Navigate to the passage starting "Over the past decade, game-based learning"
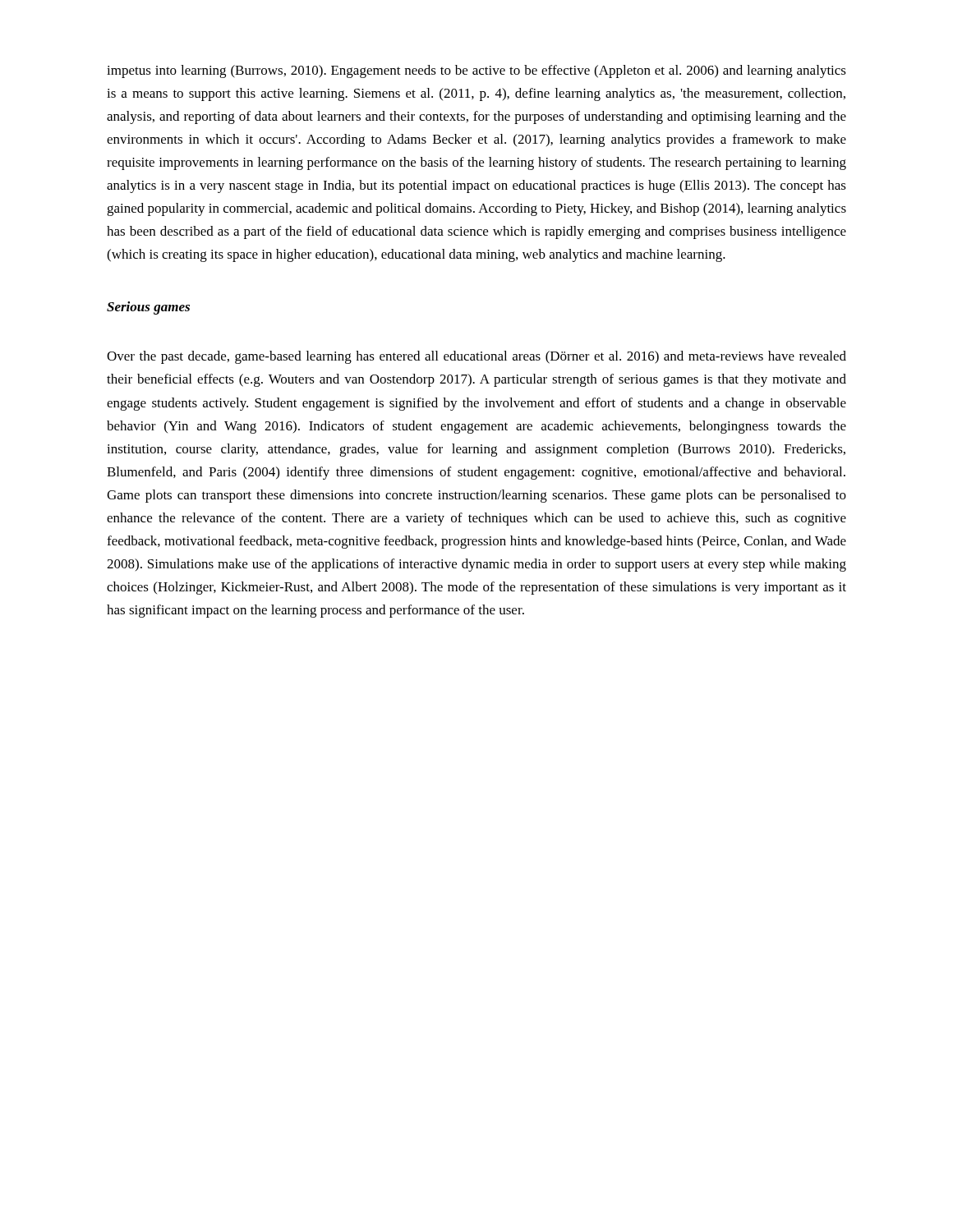The width and height of the screenshot is (953, 1232). (476, 483)
